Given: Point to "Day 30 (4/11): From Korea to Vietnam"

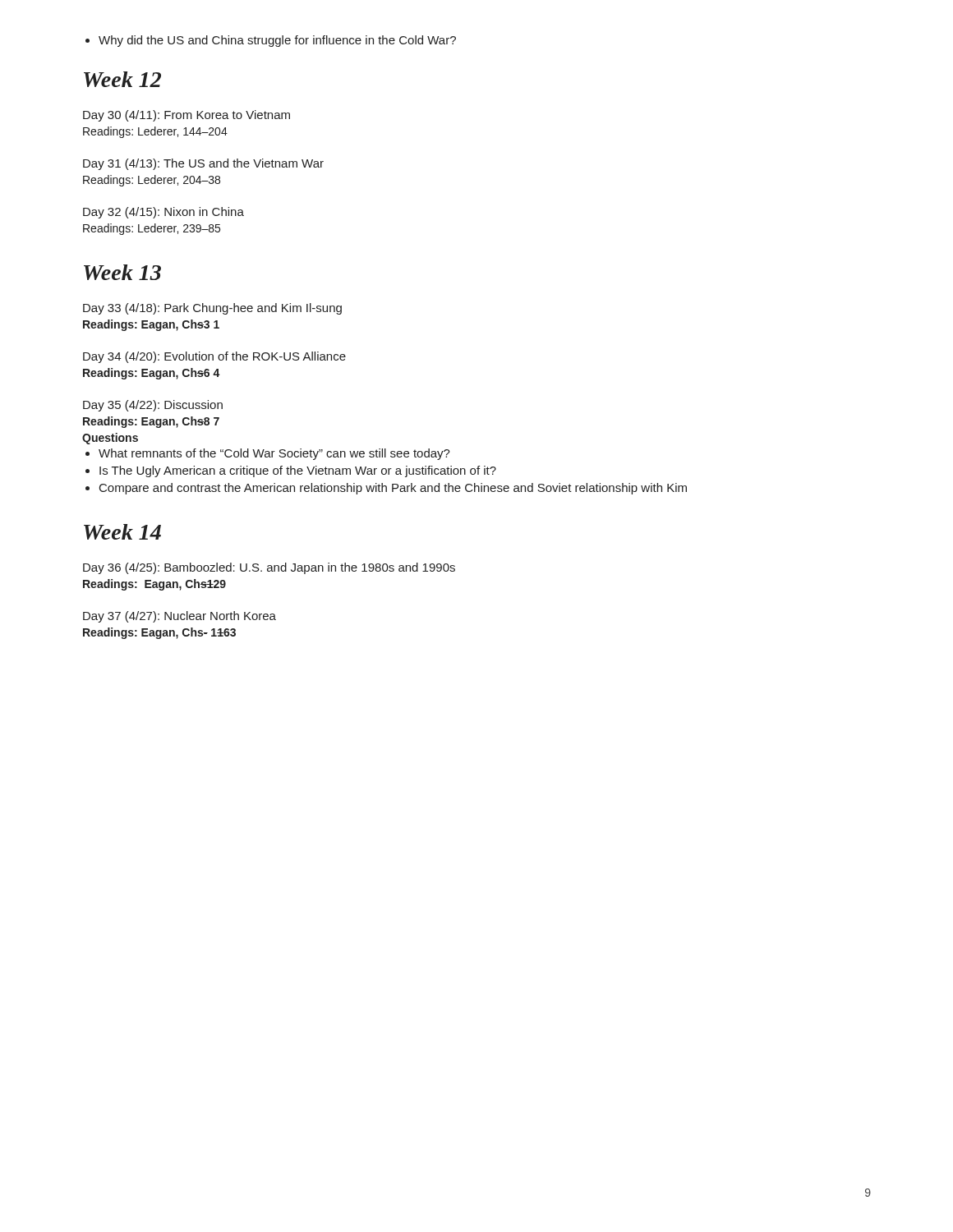Looking at the screenshot, I should pos(187,115).
